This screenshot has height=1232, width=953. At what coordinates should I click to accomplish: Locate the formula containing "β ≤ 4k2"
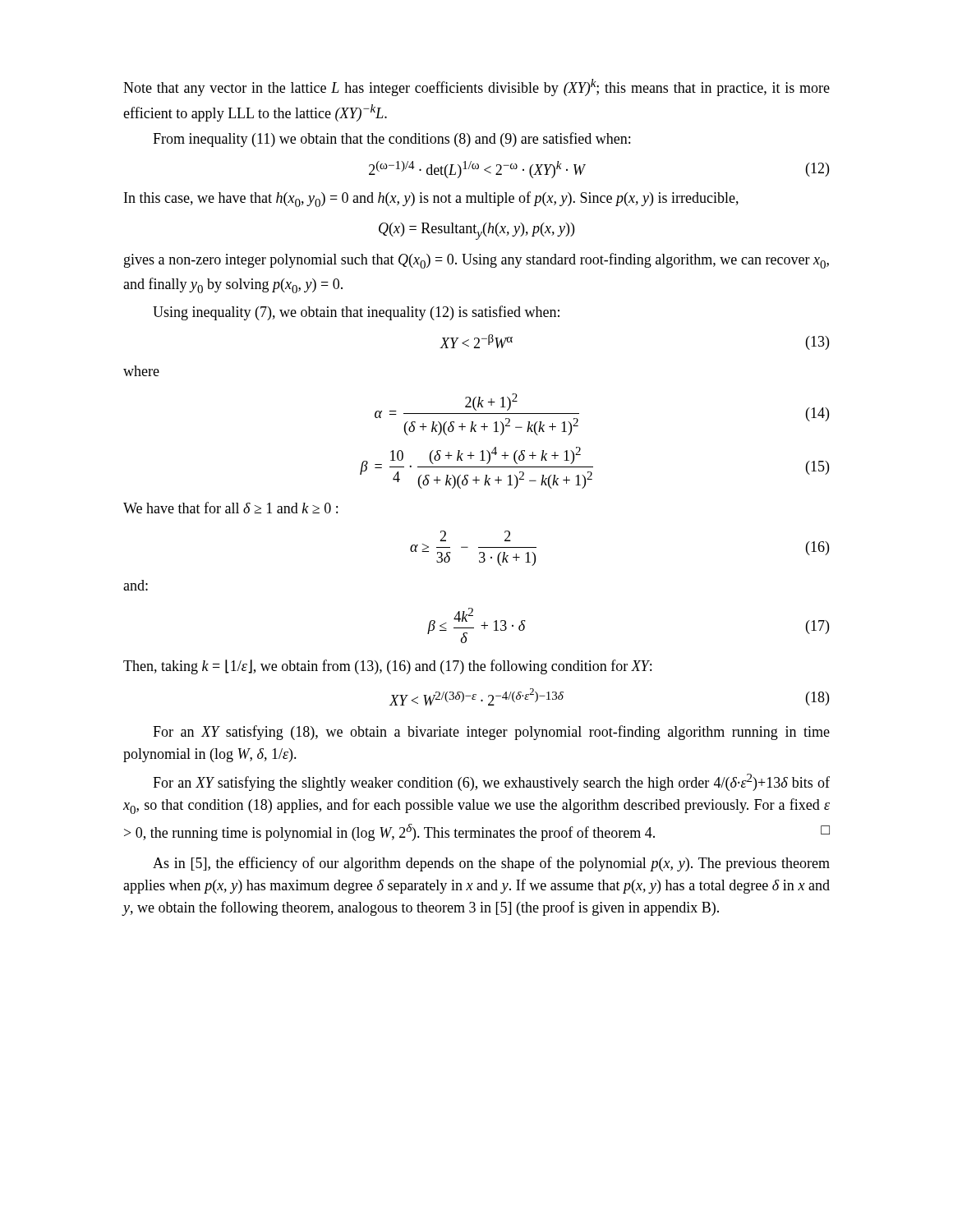[476, 626]
